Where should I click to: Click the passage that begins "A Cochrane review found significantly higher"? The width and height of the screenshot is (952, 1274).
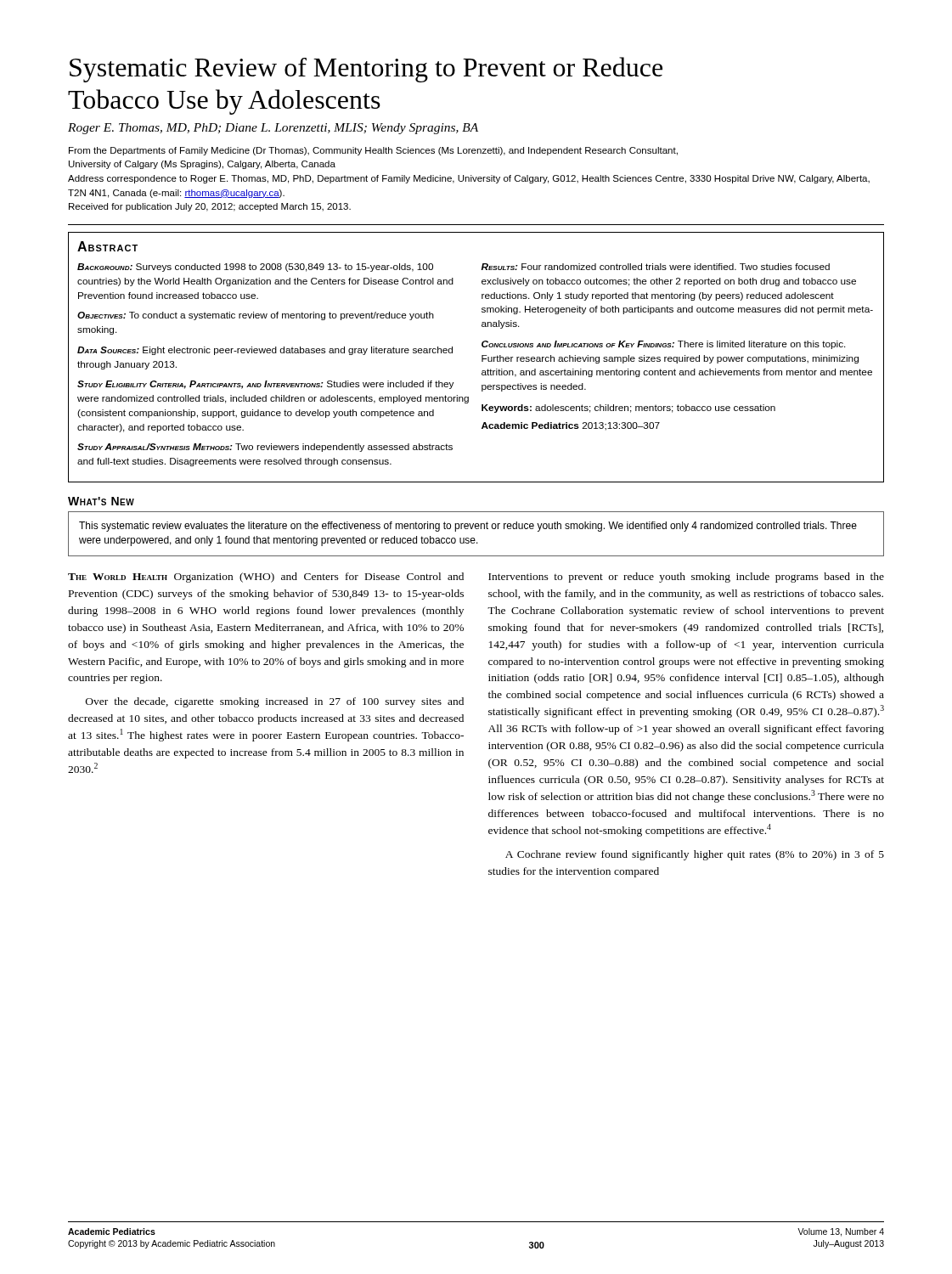point(686,863)
